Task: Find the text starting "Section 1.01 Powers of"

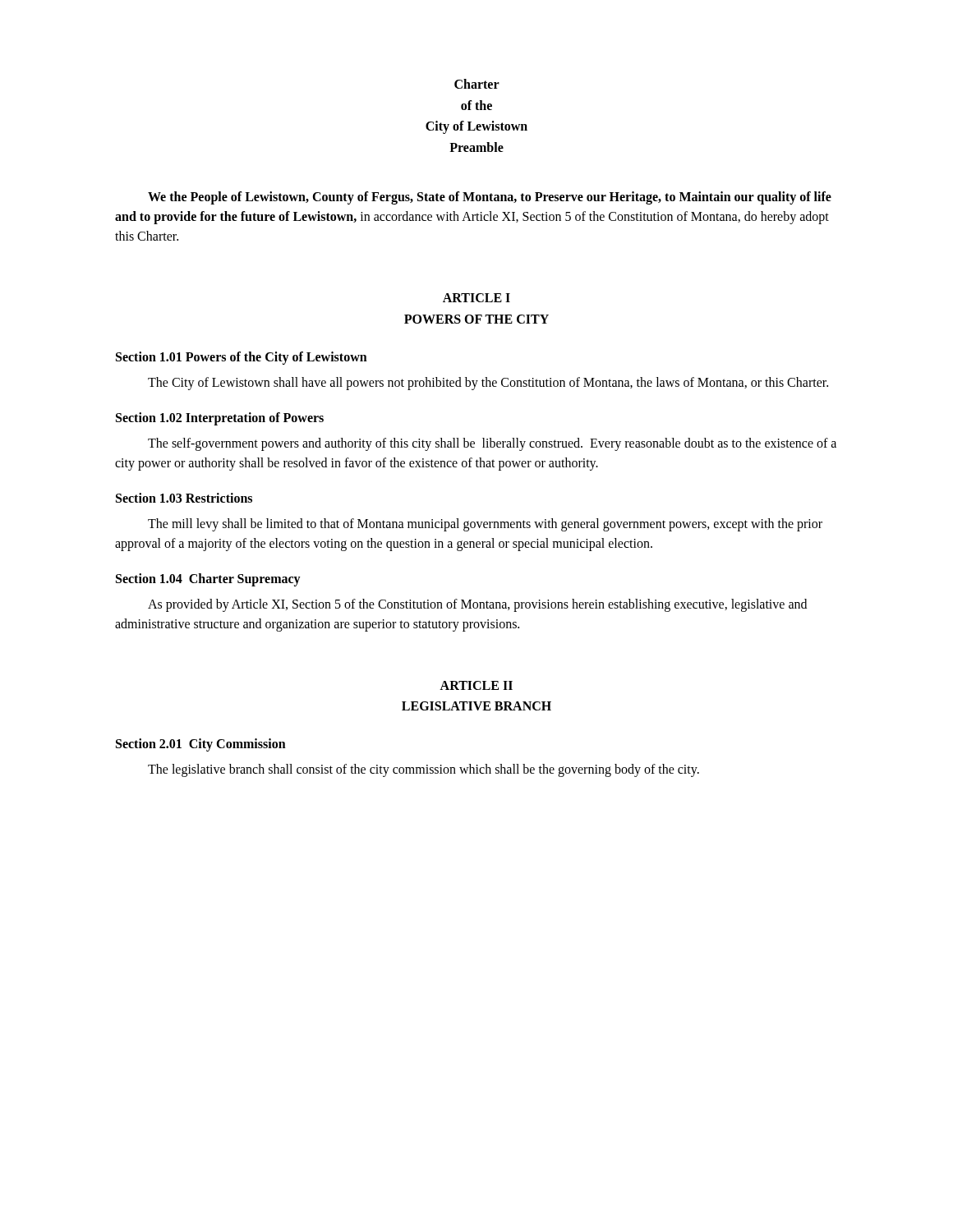Action: (241, 356)
